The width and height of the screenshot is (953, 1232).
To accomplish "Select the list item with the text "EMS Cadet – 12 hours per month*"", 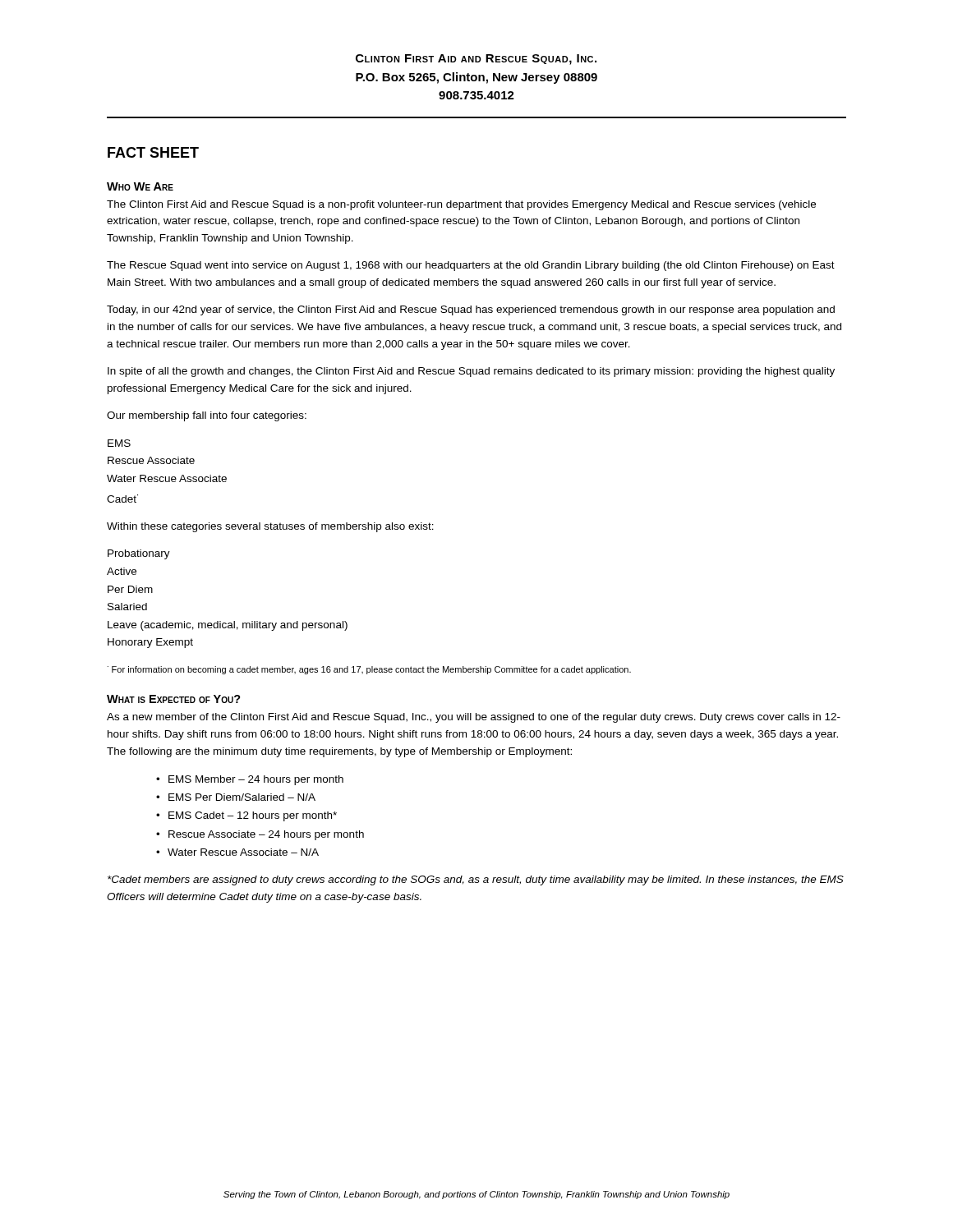I will tap(252, 816).
